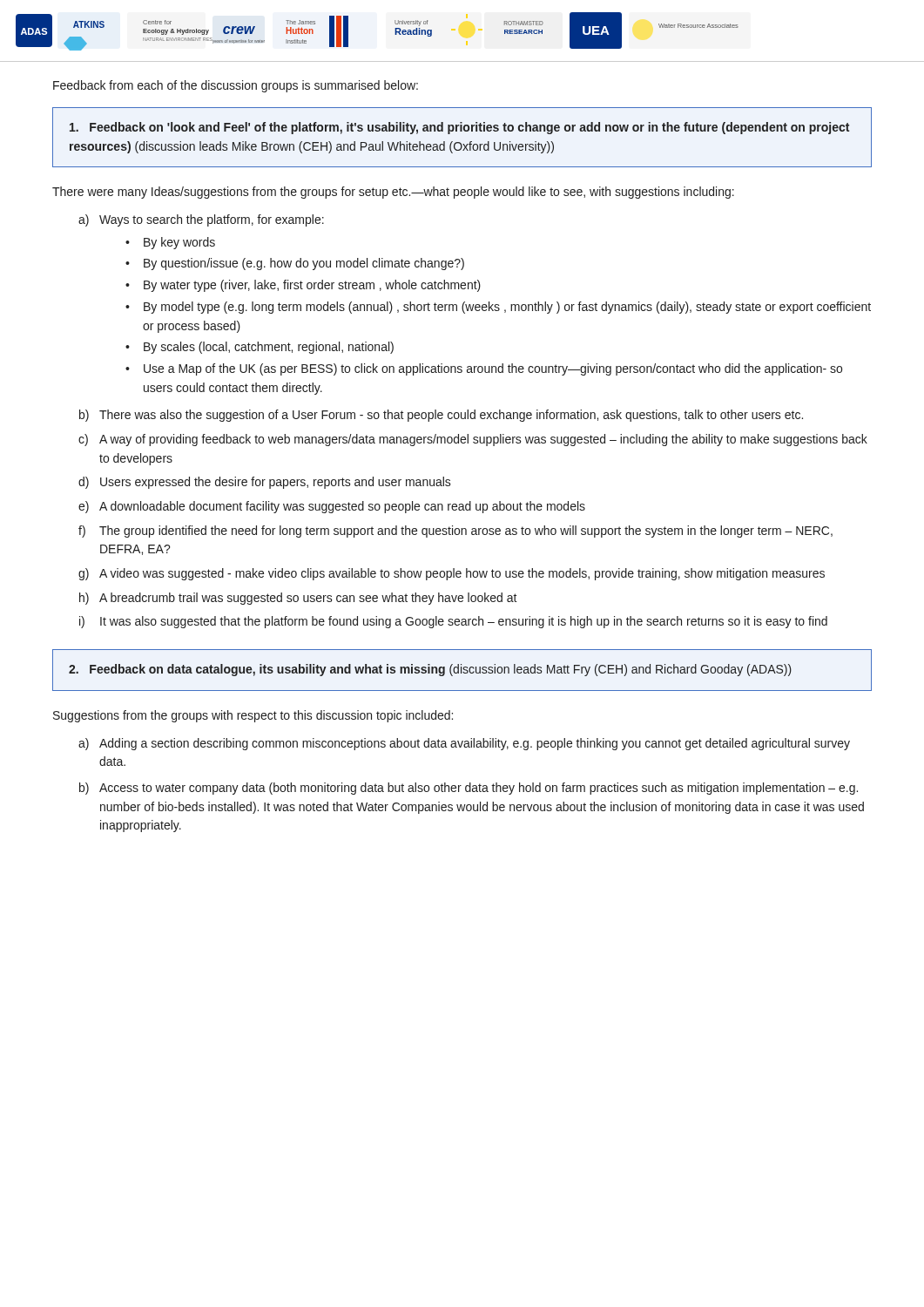Click on the list item that reads "By model type"
This screenshot has width=924, height=1307.
[507, 317]
